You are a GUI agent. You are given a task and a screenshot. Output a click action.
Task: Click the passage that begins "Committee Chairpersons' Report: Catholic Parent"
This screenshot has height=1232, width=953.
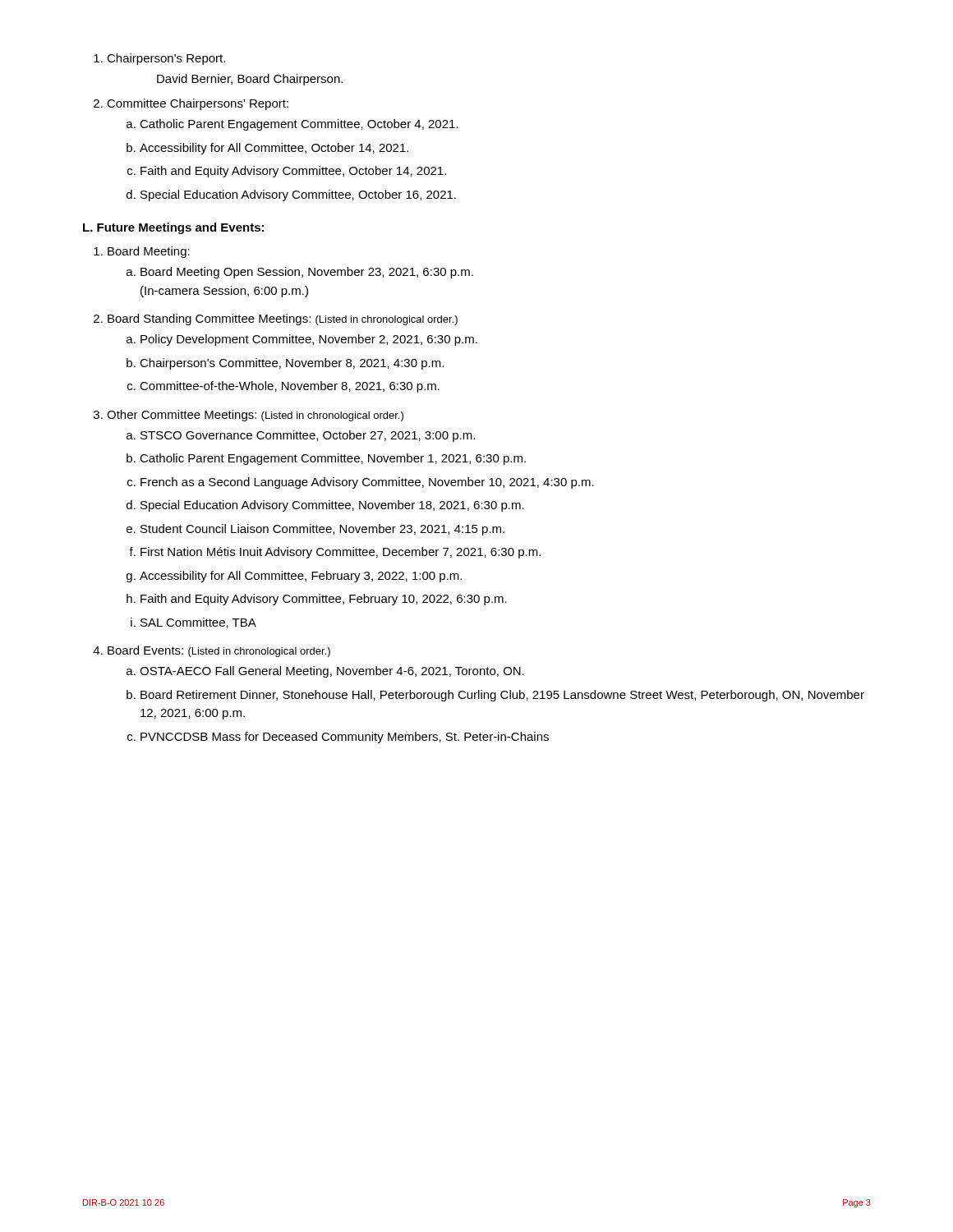click(198, 104)
